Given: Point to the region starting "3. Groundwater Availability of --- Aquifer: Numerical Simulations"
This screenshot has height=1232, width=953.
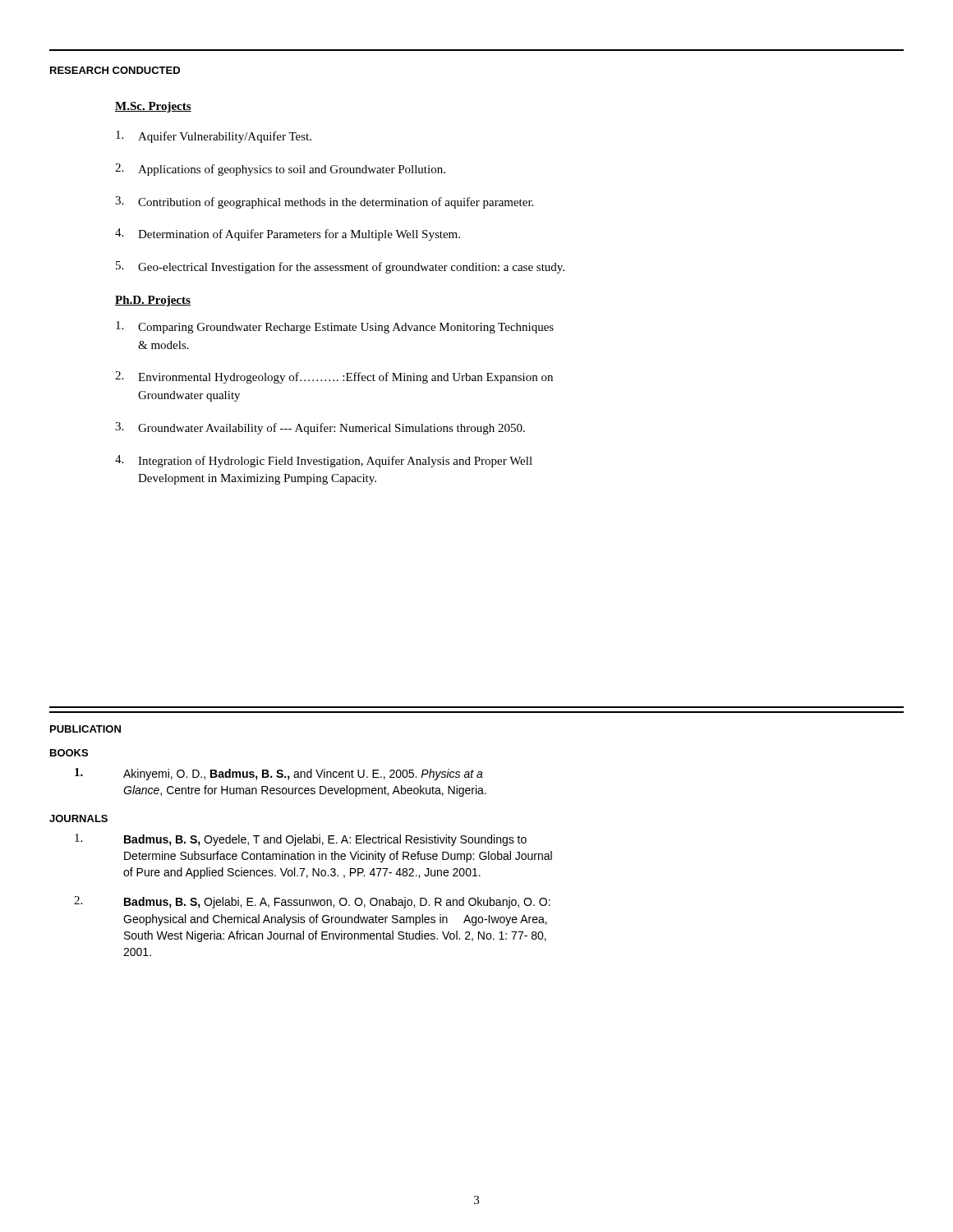Looking at the screenshot, I should click(x=320, y=428).
